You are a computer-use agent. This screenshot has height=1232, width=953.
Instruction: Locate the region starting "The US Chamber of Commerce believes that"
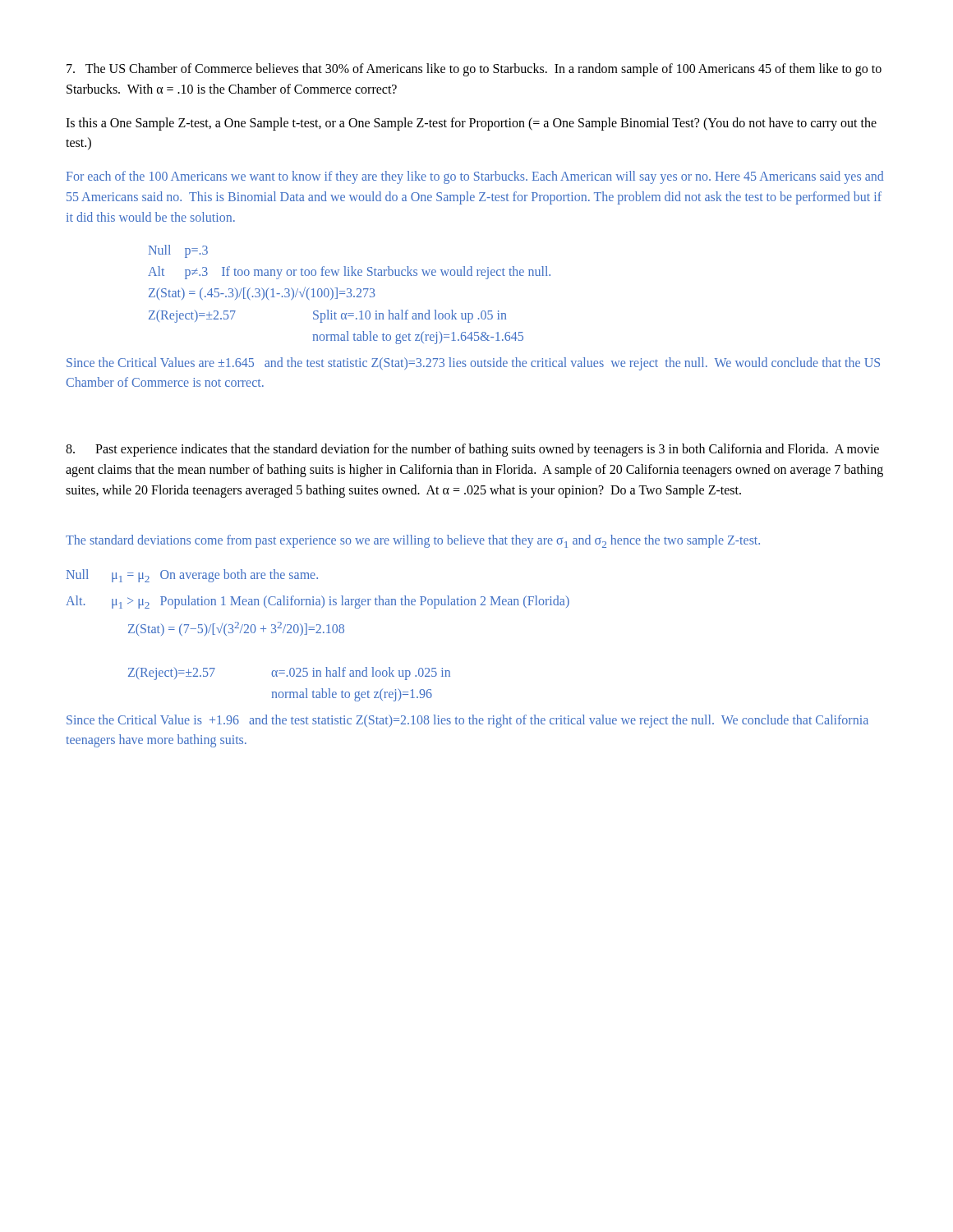(x=476, y=80)
